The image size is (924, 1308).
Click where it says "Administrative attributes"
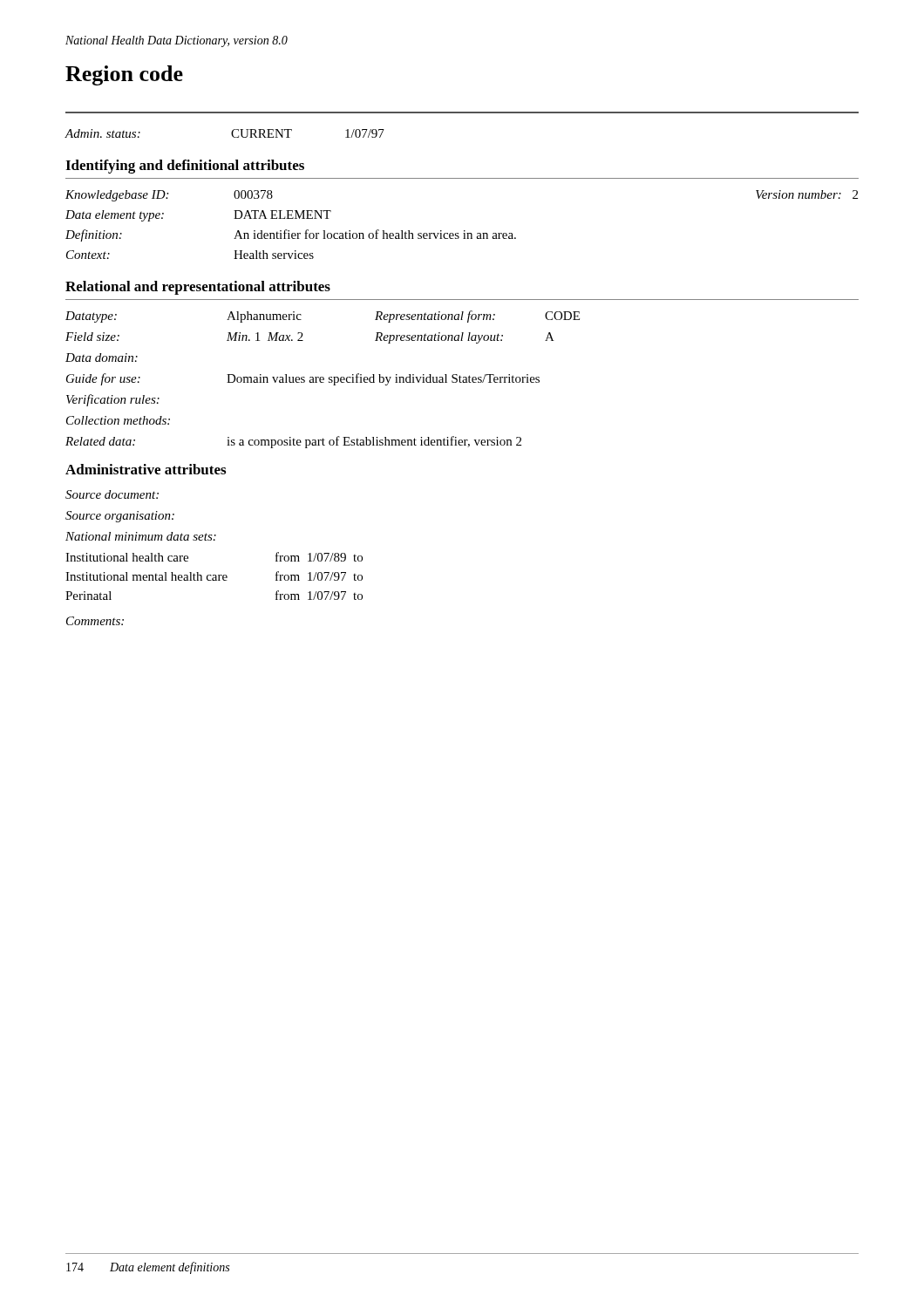(x=146, y=470)
